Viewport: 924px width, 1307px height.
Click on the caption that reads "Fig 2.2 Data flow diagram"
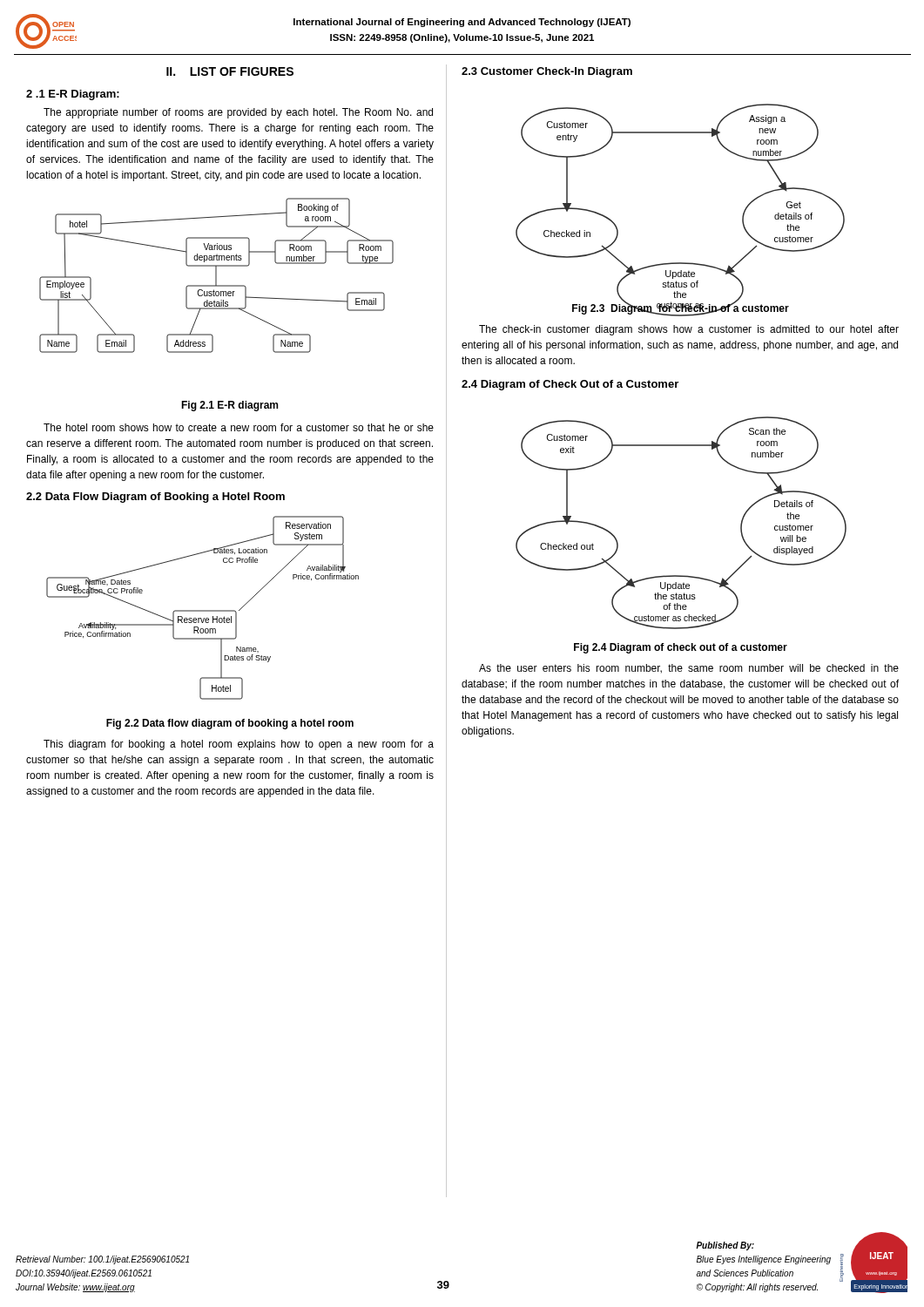(x=230, y=723)
